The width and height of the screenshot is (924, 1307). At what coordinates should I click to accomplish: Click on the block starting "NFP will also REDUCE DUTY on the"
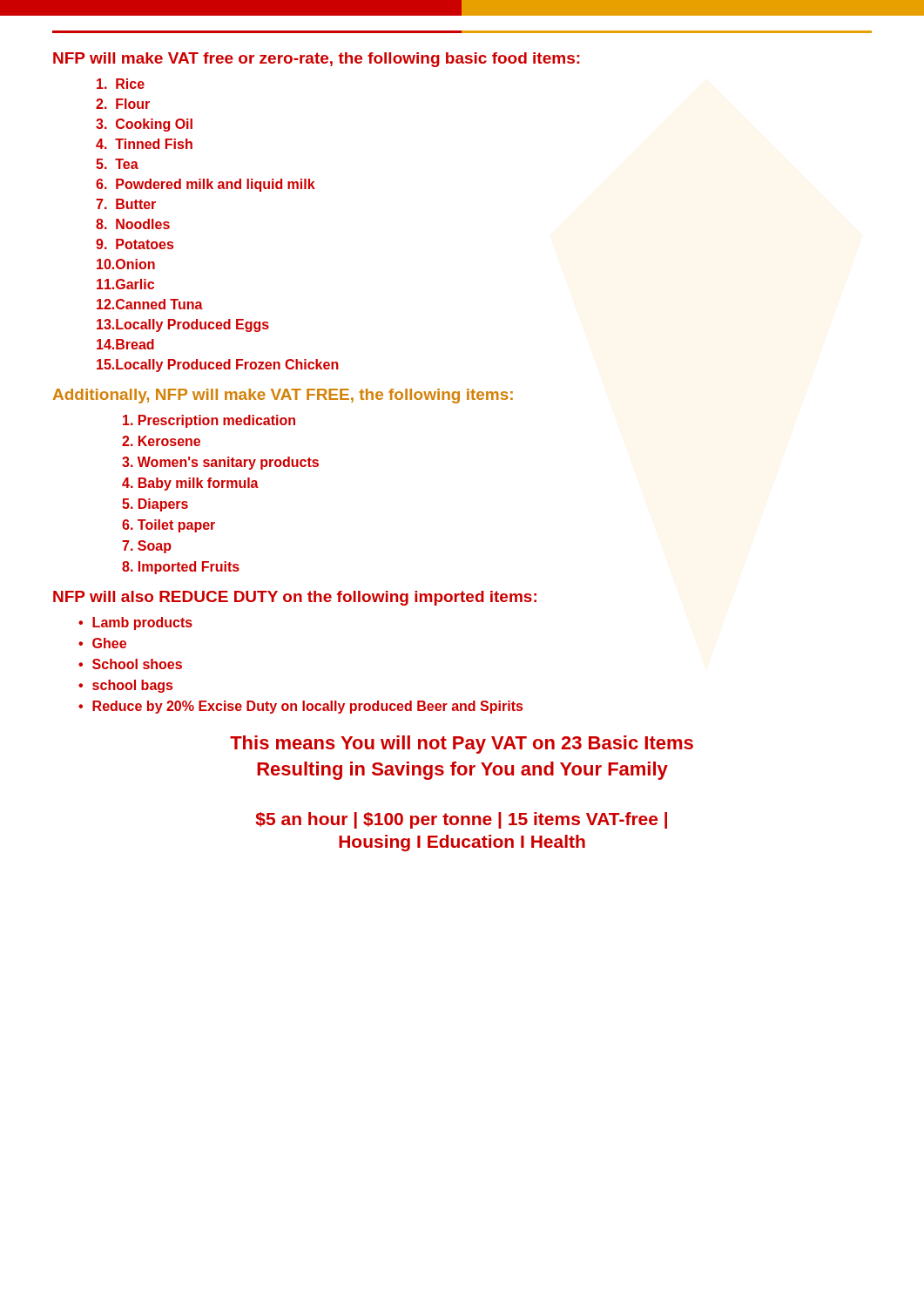tap(295, 596)
